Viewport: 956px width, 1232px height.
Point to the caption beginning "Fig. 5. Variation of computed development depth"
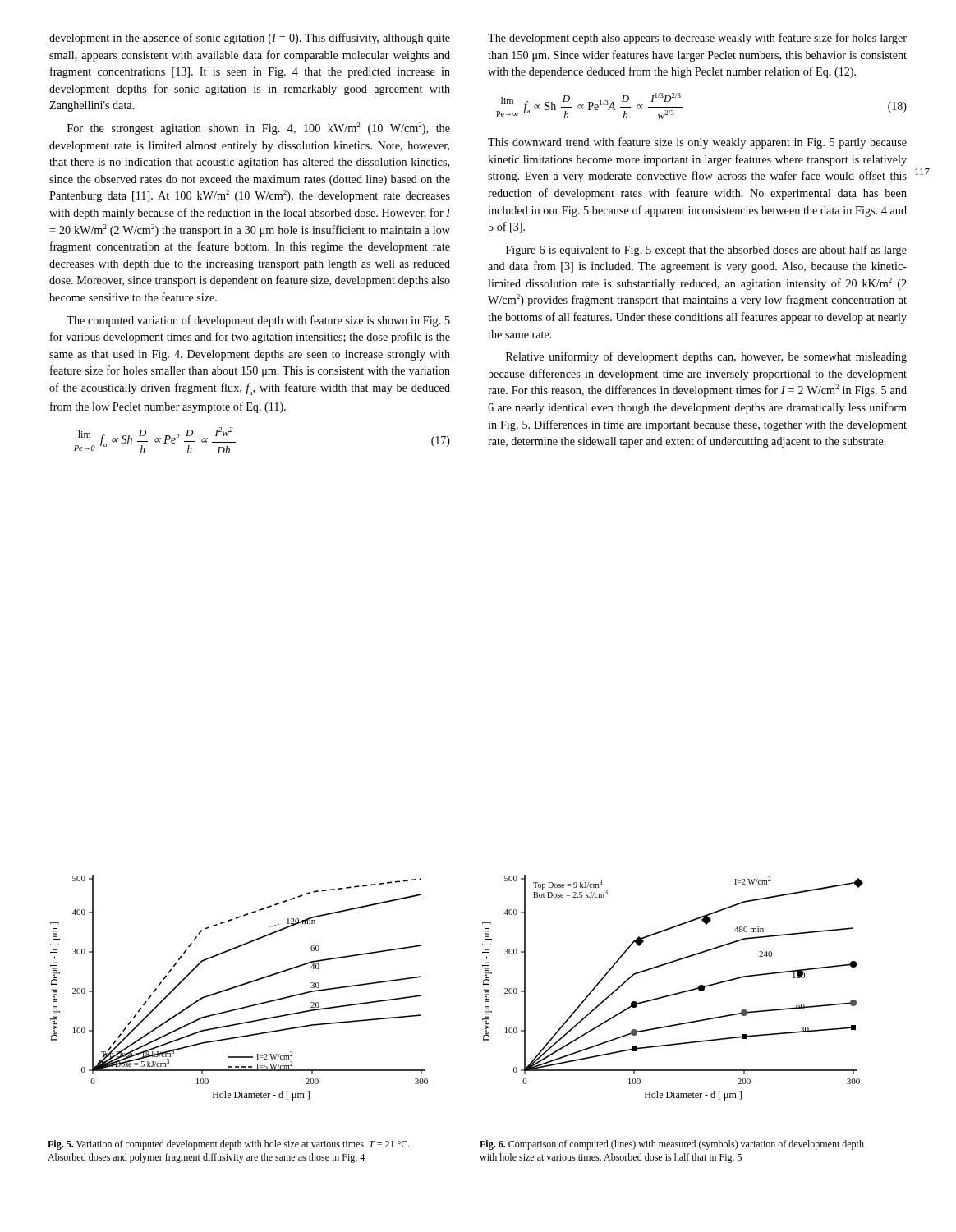[x=229, y=1151]
